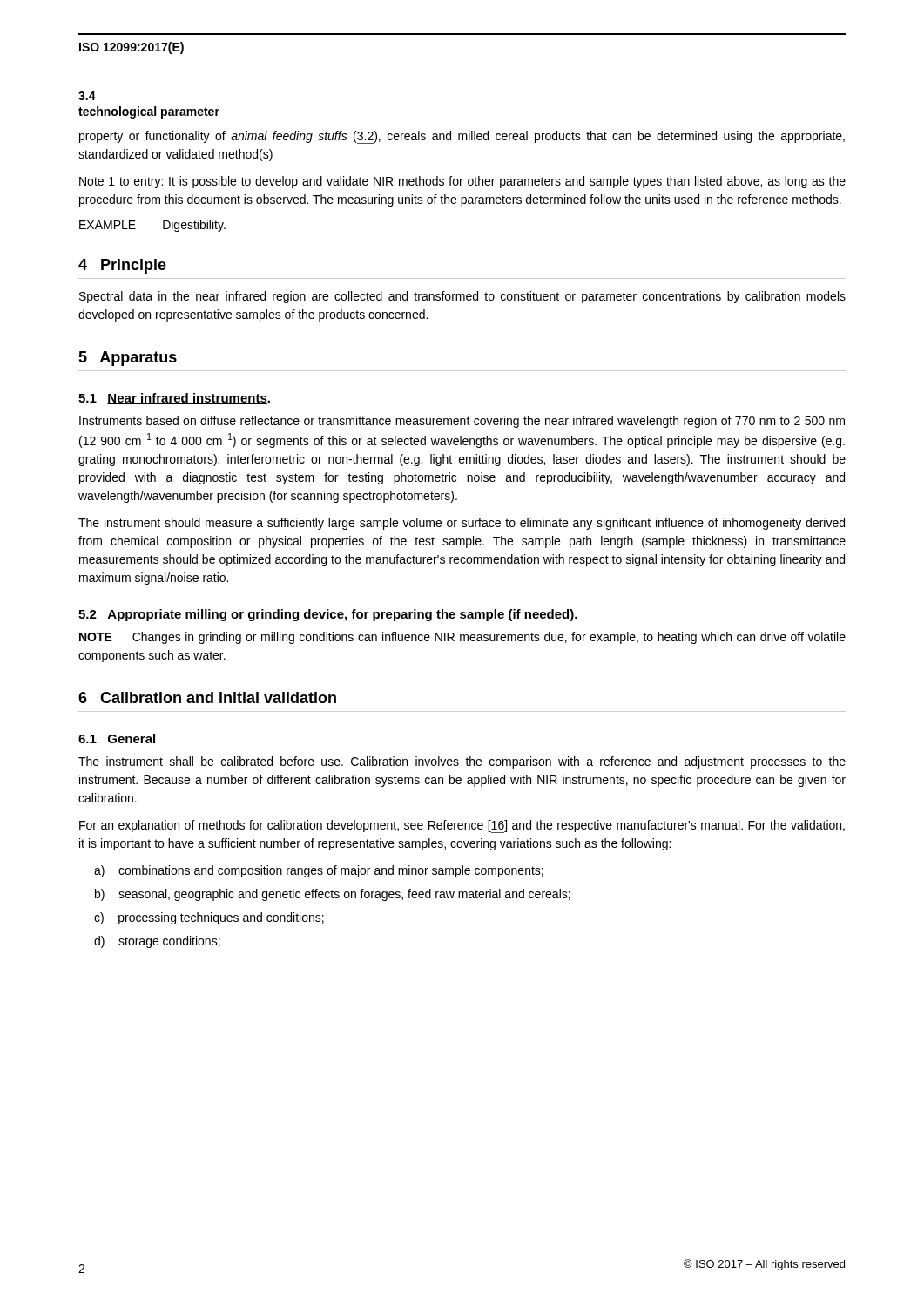Point to "EXAMPLE Digestibility."
The height and width of the screenshot is (1307, 924).
(x=152, y=225)
